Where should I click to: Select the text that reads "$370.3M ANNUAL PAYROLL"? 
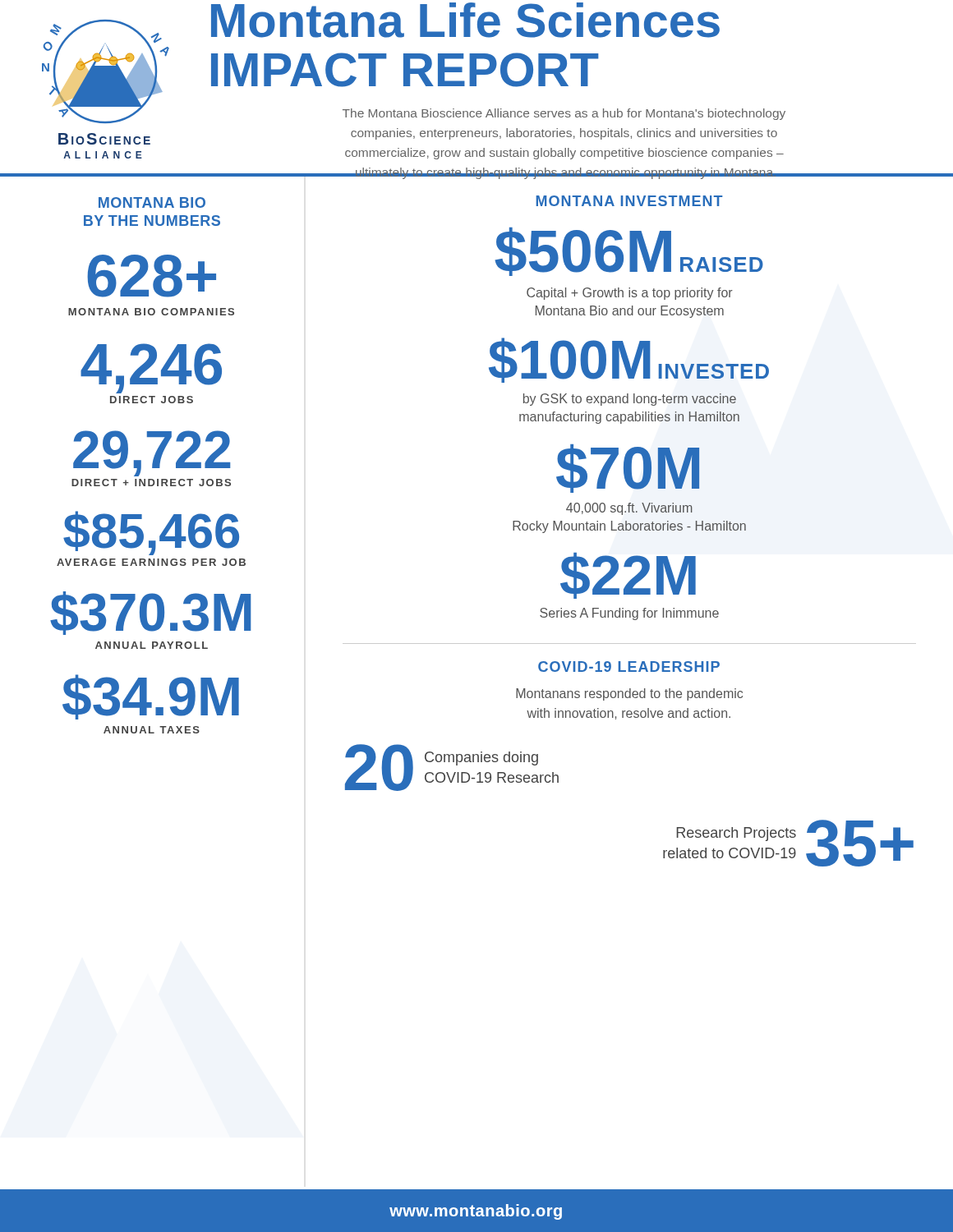(x=152, y=619)
